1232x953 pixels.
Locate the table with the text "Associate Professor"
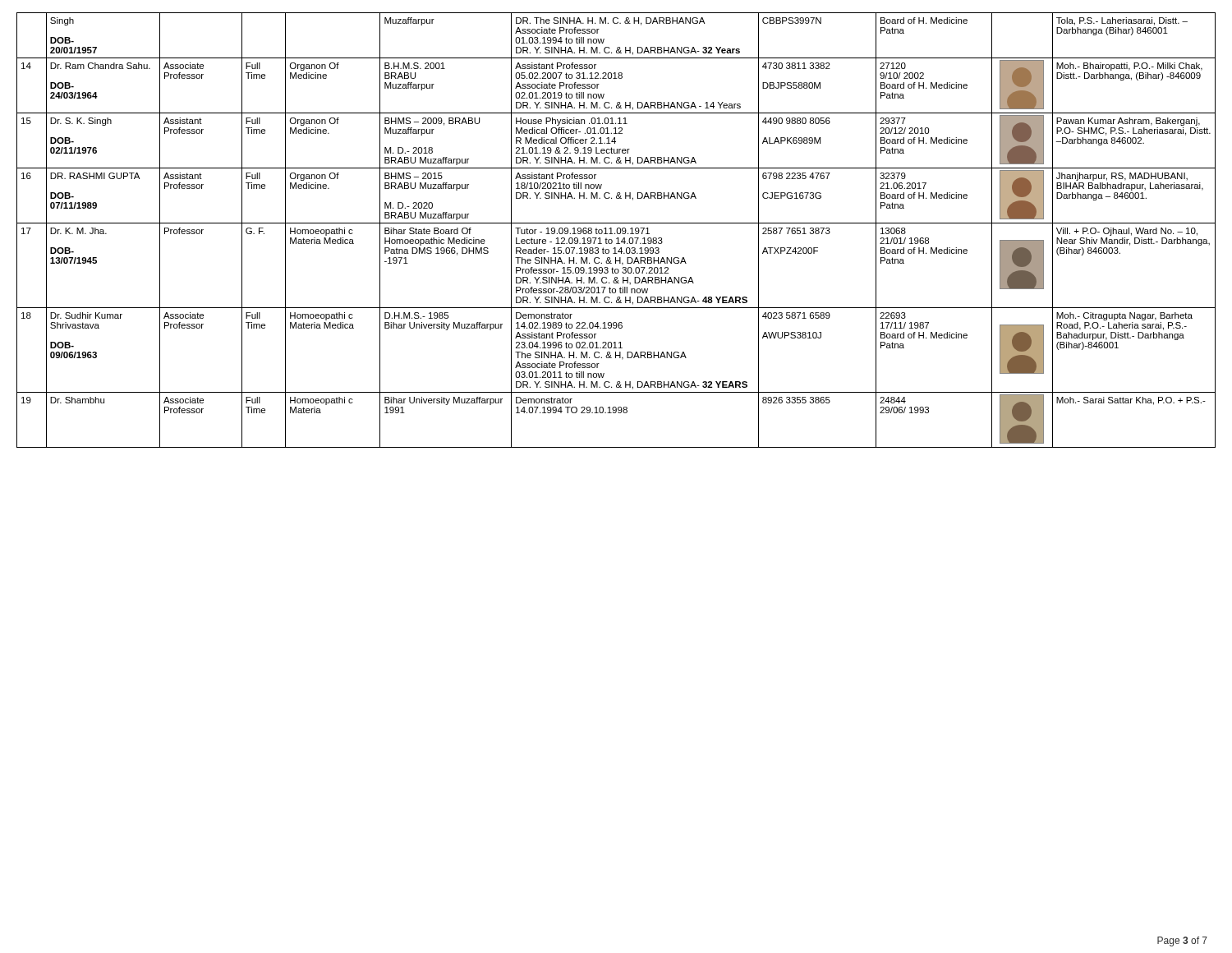tap(616, 230)
